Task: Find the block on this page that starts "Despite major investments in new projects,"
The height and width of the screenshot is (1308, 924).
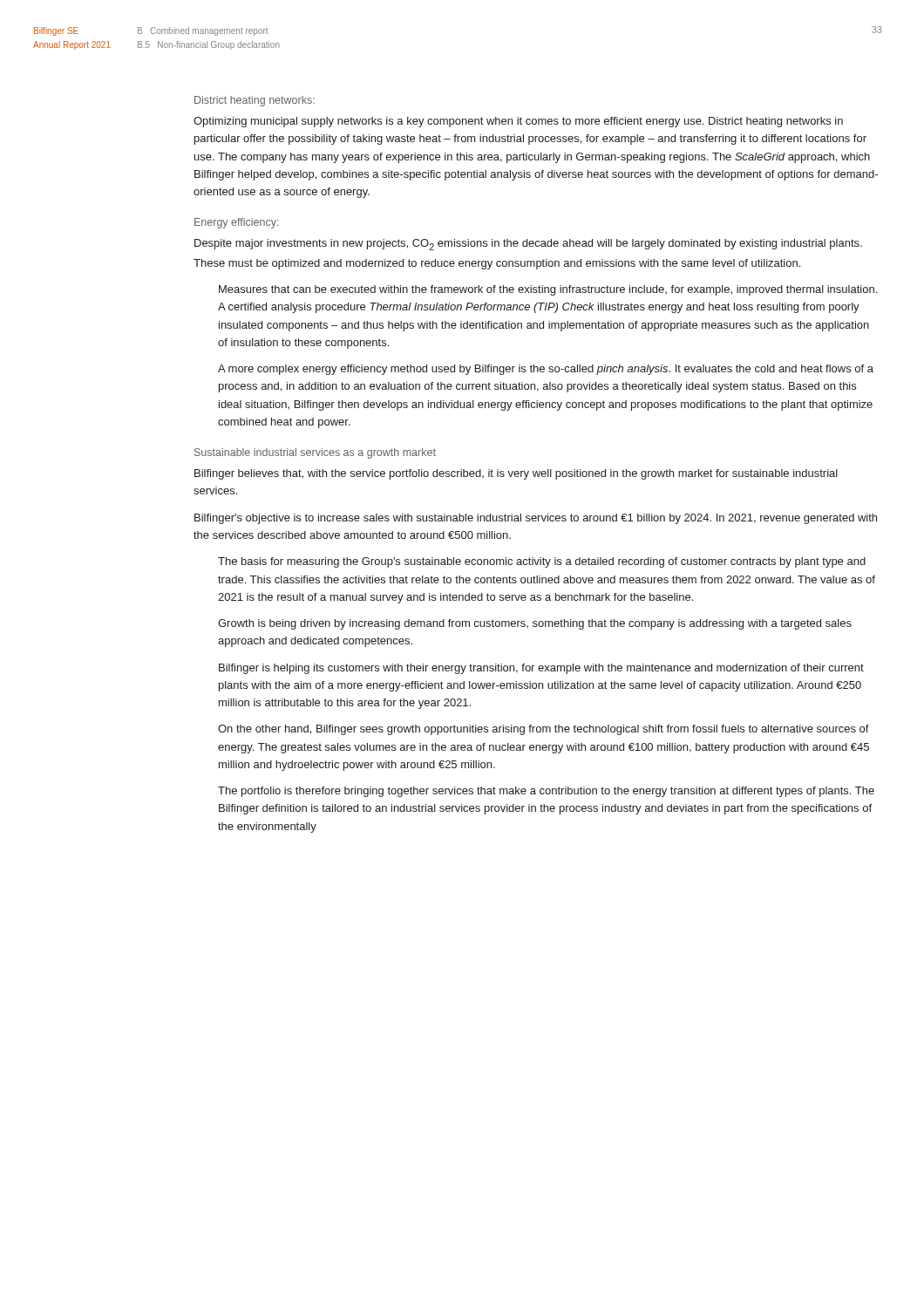Action: coord(528,253)
